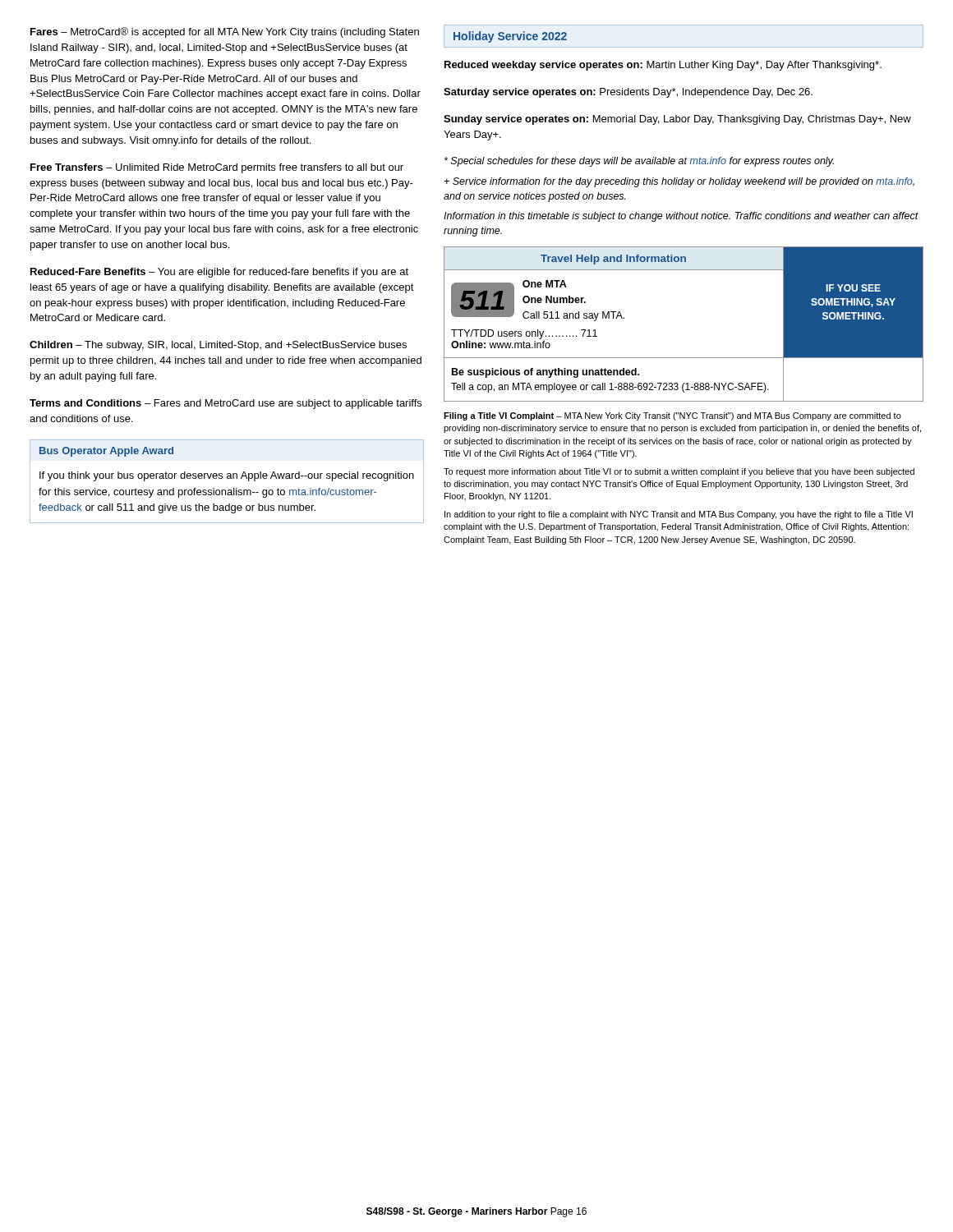Click on the text block starting "Information in this timetable is subject to change"
Viewport: 953px width, 1232px height.
pos(684,223)
